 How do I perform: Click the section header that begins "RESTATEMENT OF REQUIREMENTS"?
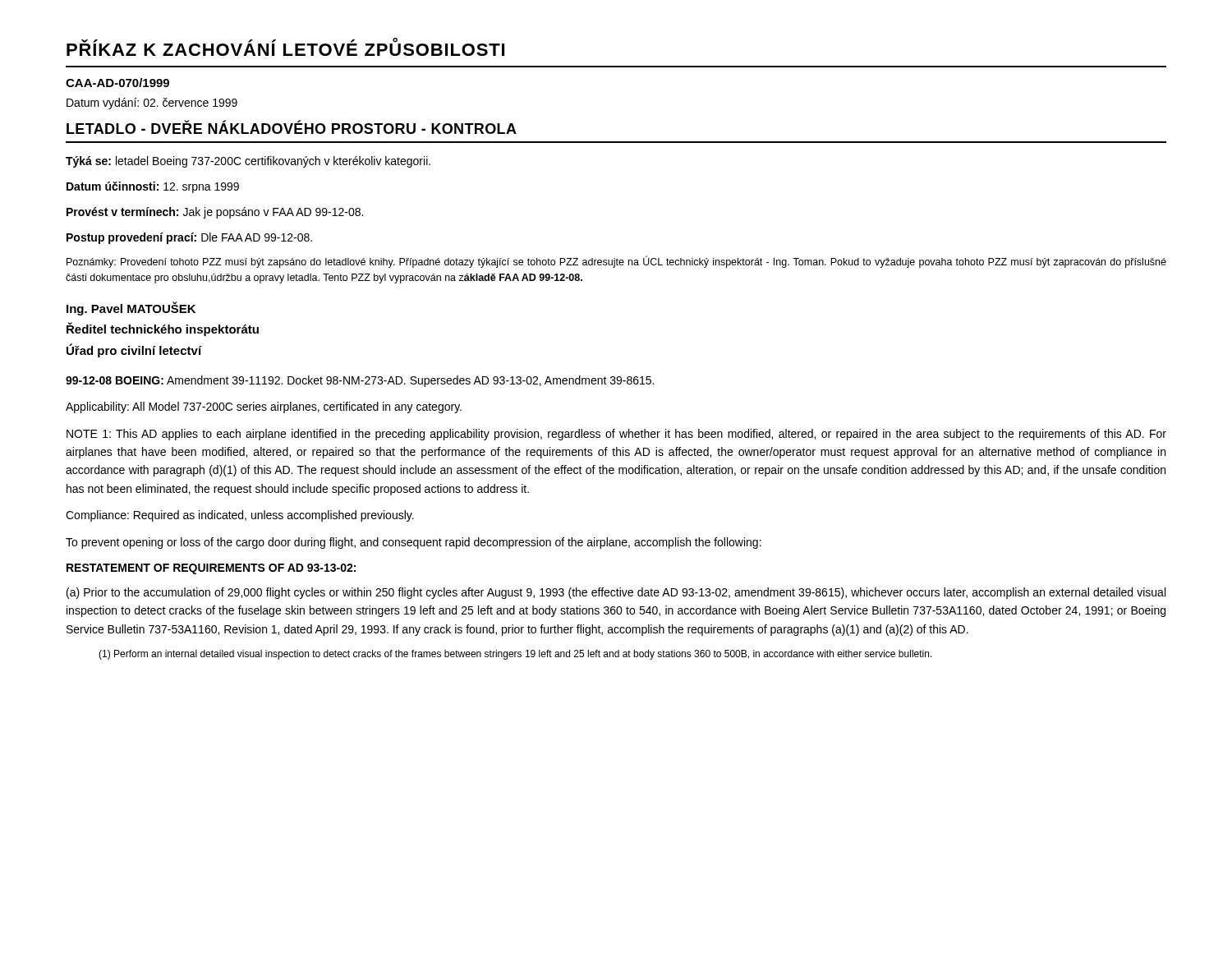click(211, 569)
